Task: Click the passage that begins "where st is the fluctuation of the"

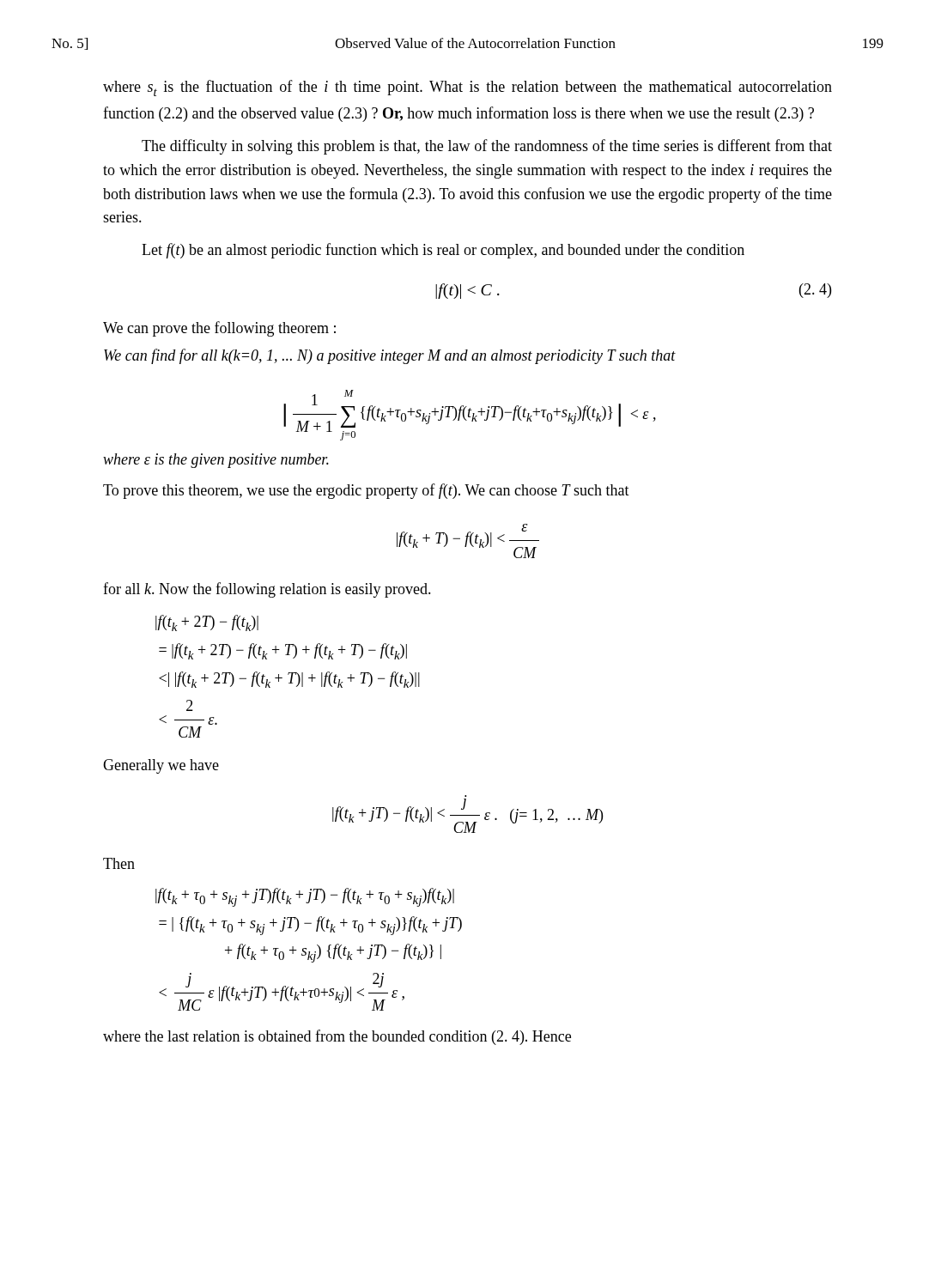Action: tap(468, 101)
